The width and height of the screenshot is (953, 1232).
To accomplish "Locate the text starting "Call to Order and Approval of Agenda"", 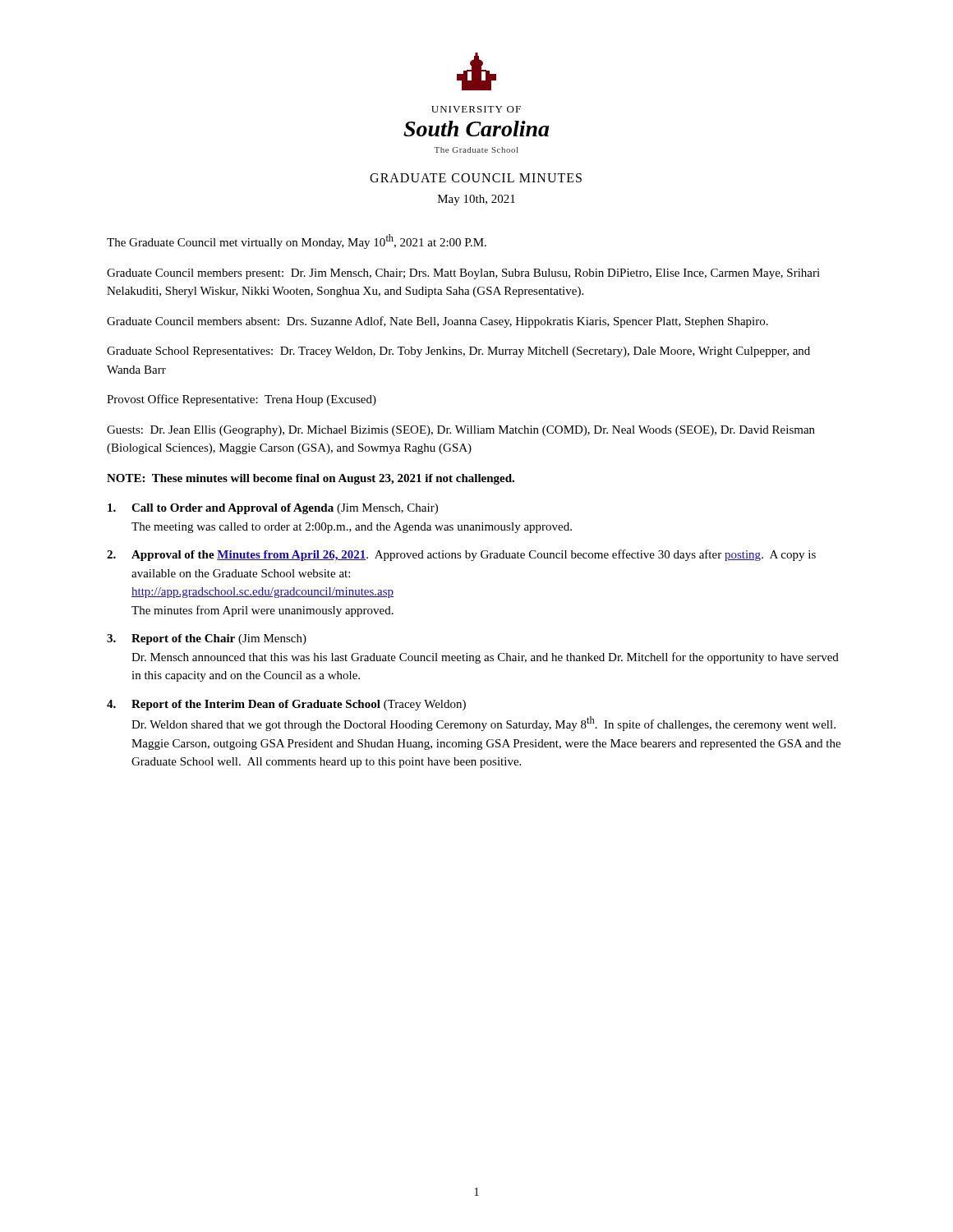I will click(x=476, y=517).
